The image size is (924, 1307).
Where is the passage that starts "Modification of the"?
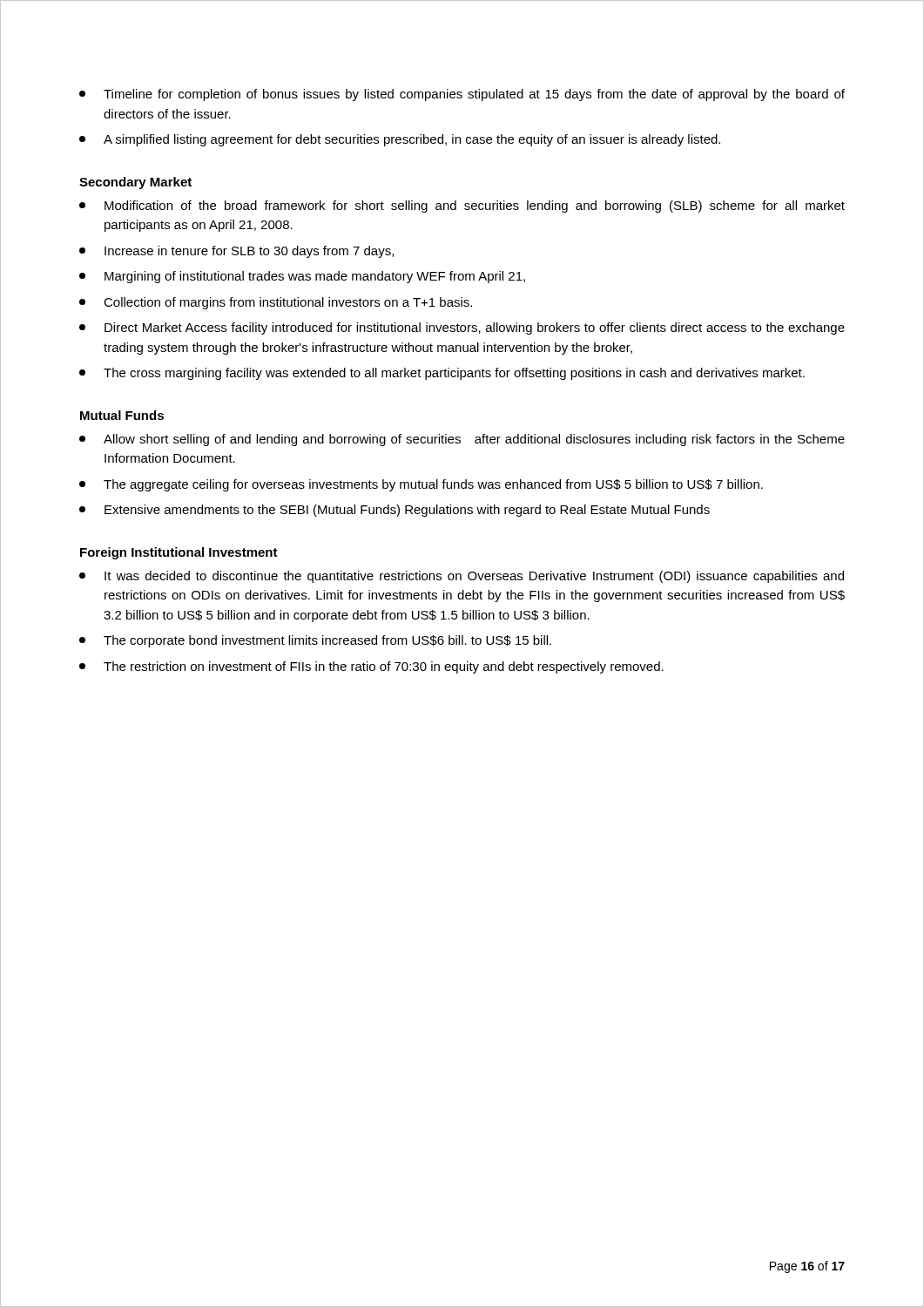[x=462, y=215]
